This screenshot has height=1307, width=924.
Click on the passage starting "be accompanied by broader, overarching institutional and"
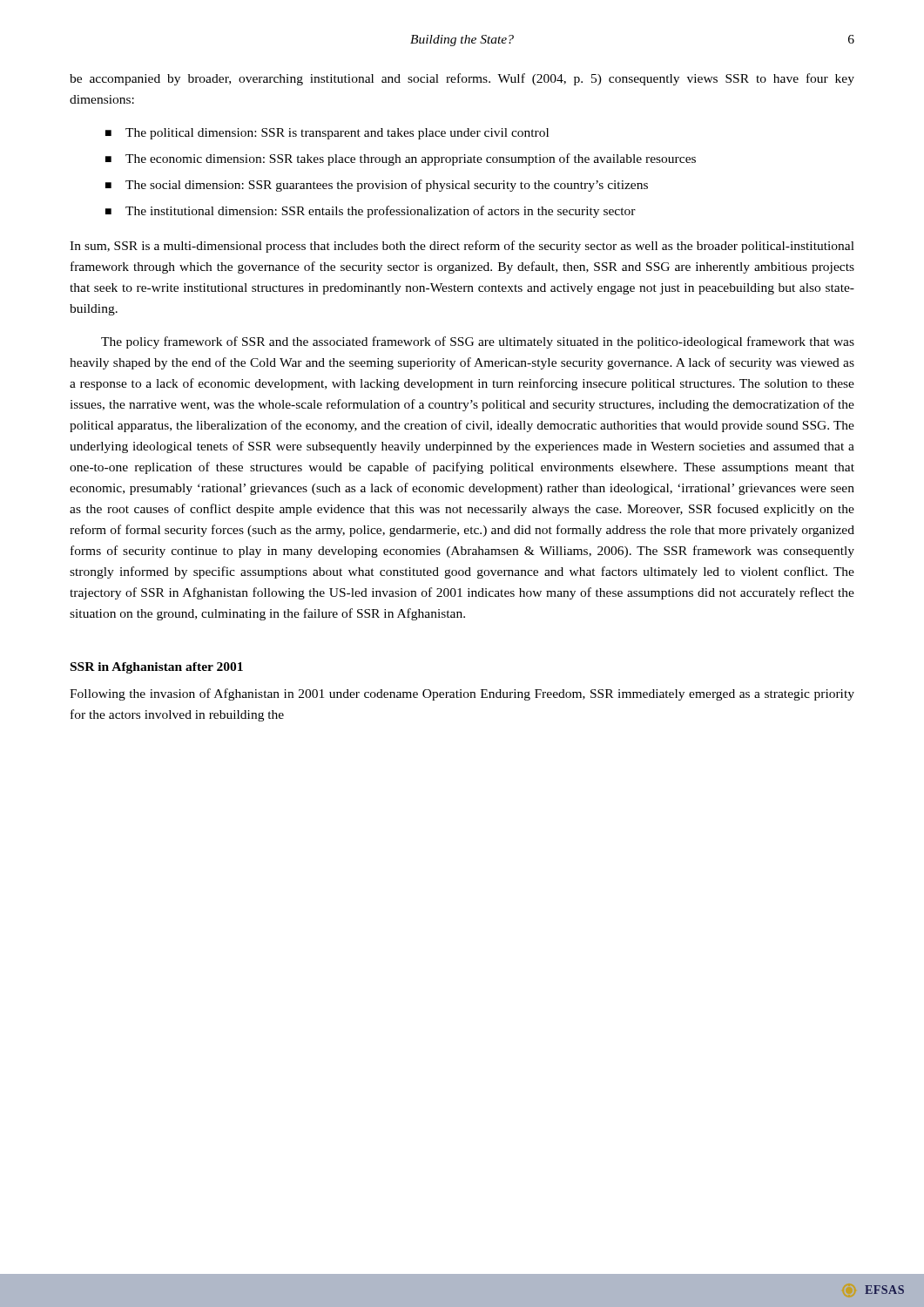462,88
